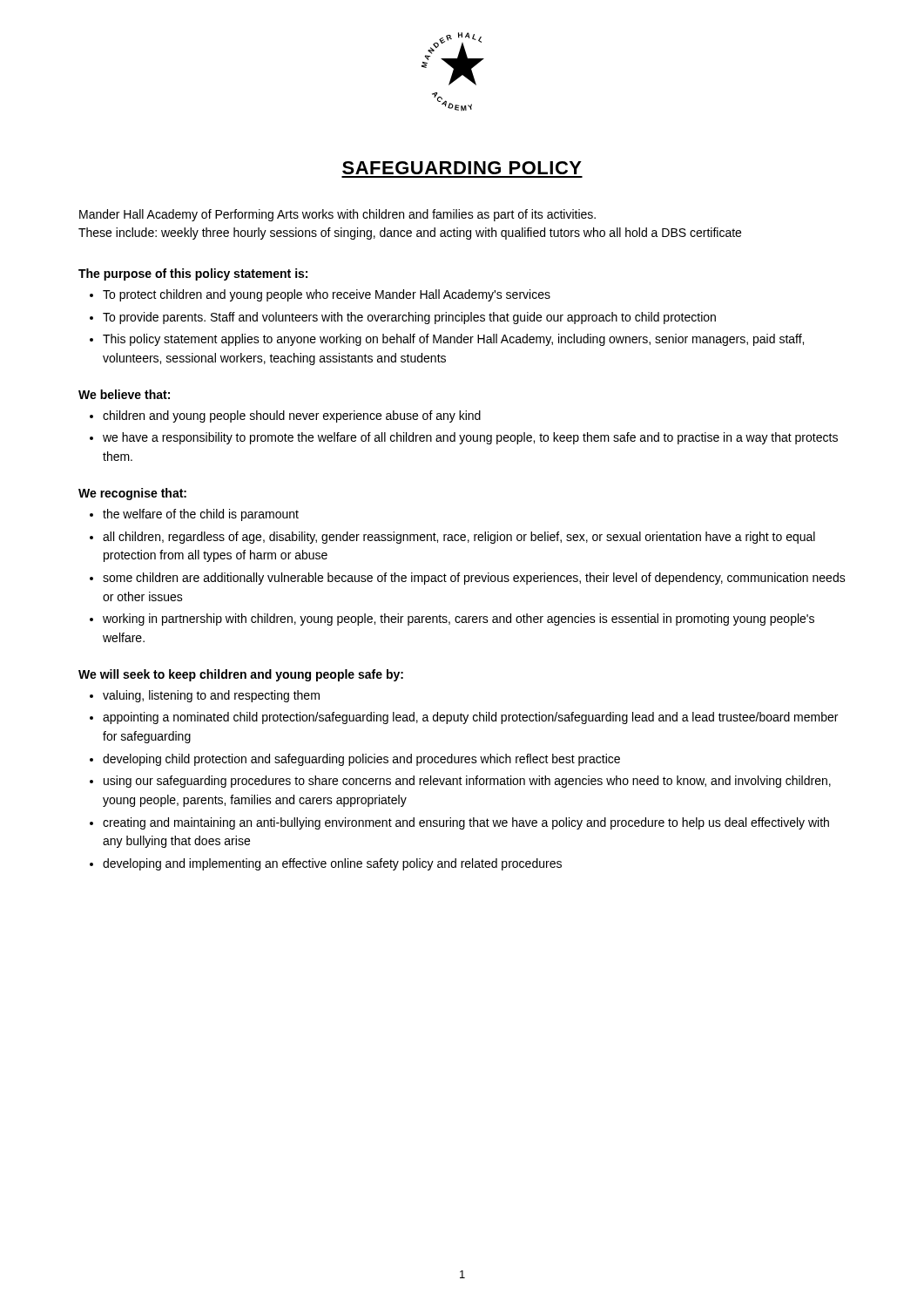The image size is (924, 1307).
Task: Click the passage that begins "To protect children and"
Action: click(x=327, y=295)
